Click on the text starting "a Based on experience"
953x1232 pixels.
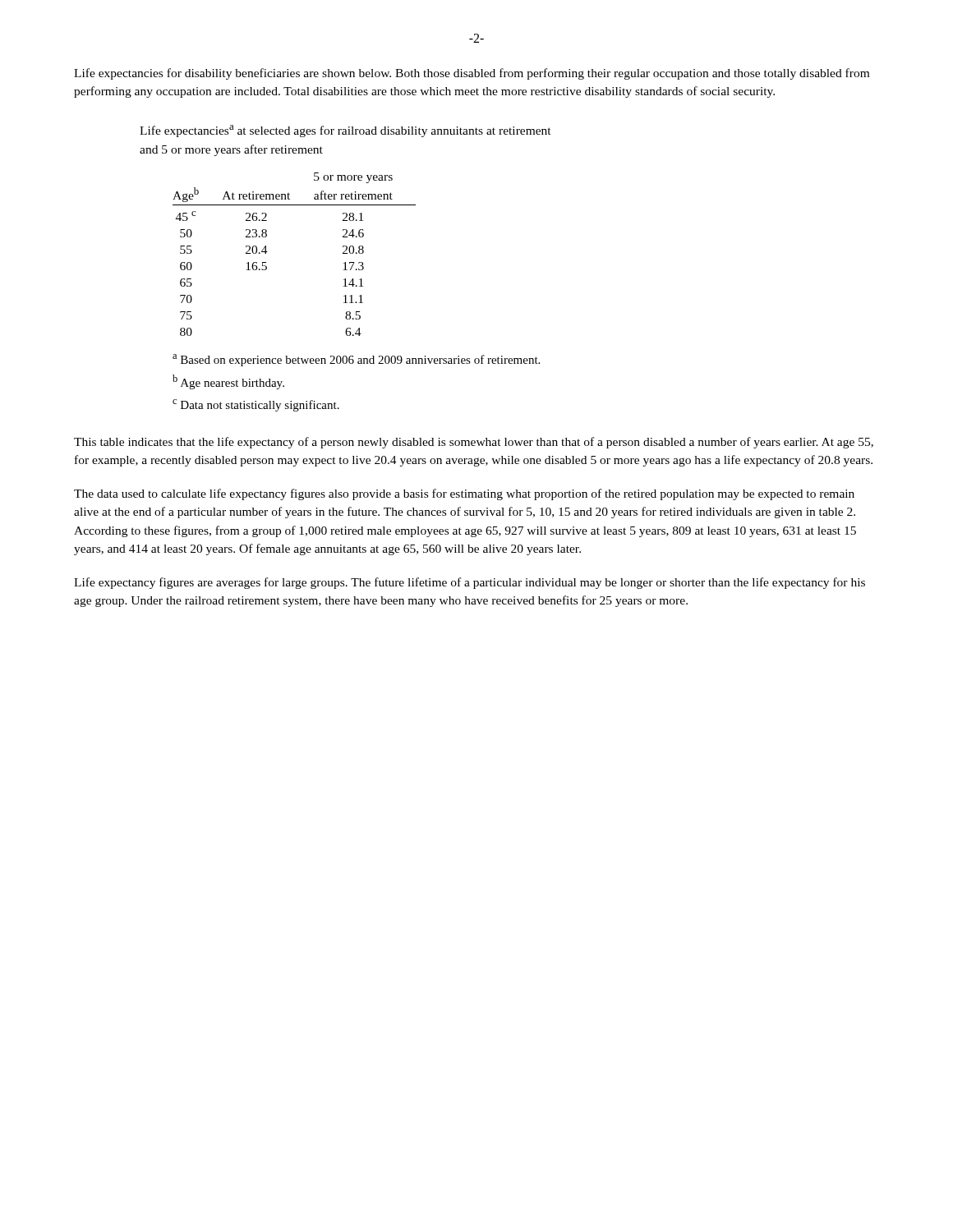click(x=357, y=358)
